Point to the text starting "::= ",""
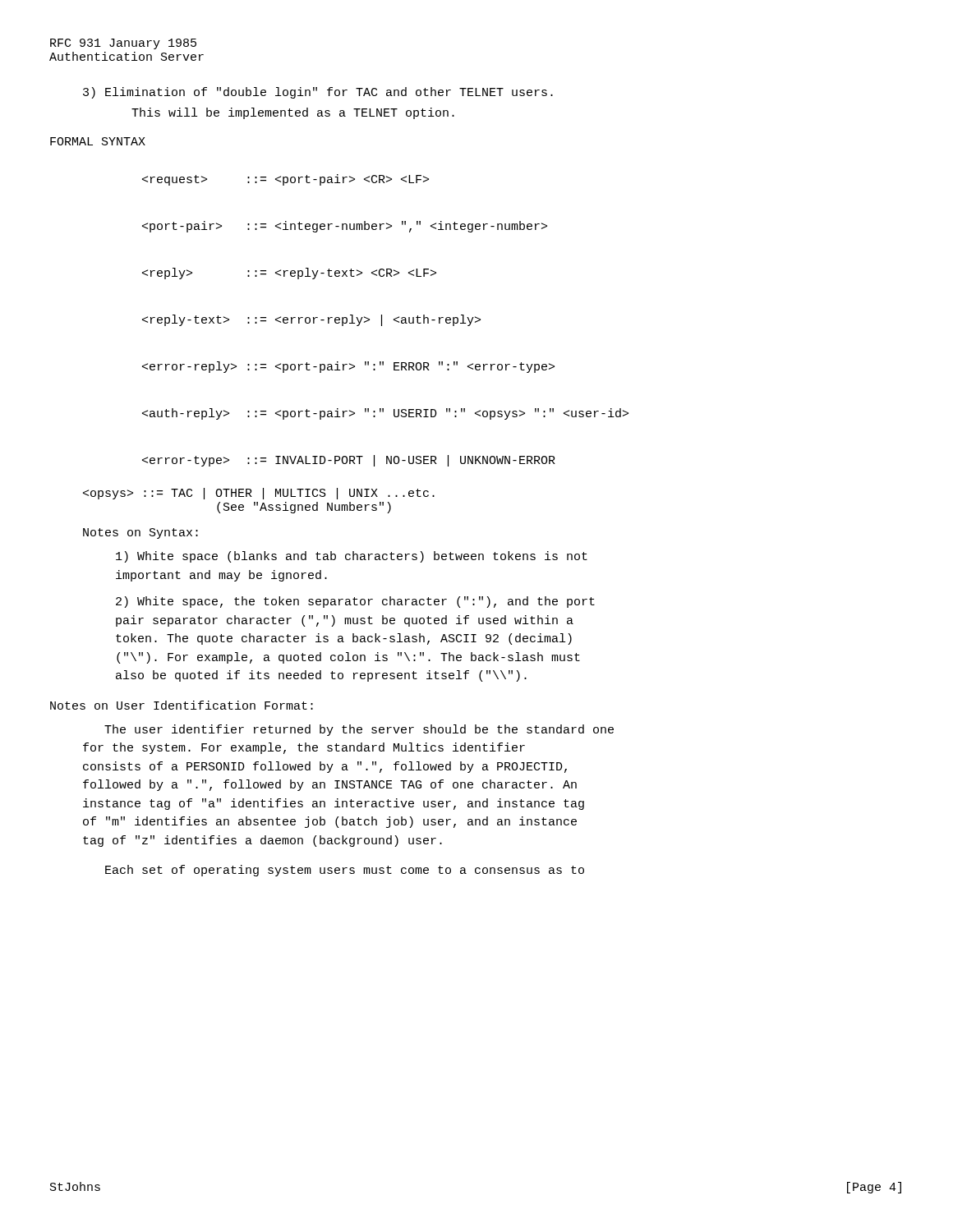This screenshot has width=953, height=1232. click(315, 234)
